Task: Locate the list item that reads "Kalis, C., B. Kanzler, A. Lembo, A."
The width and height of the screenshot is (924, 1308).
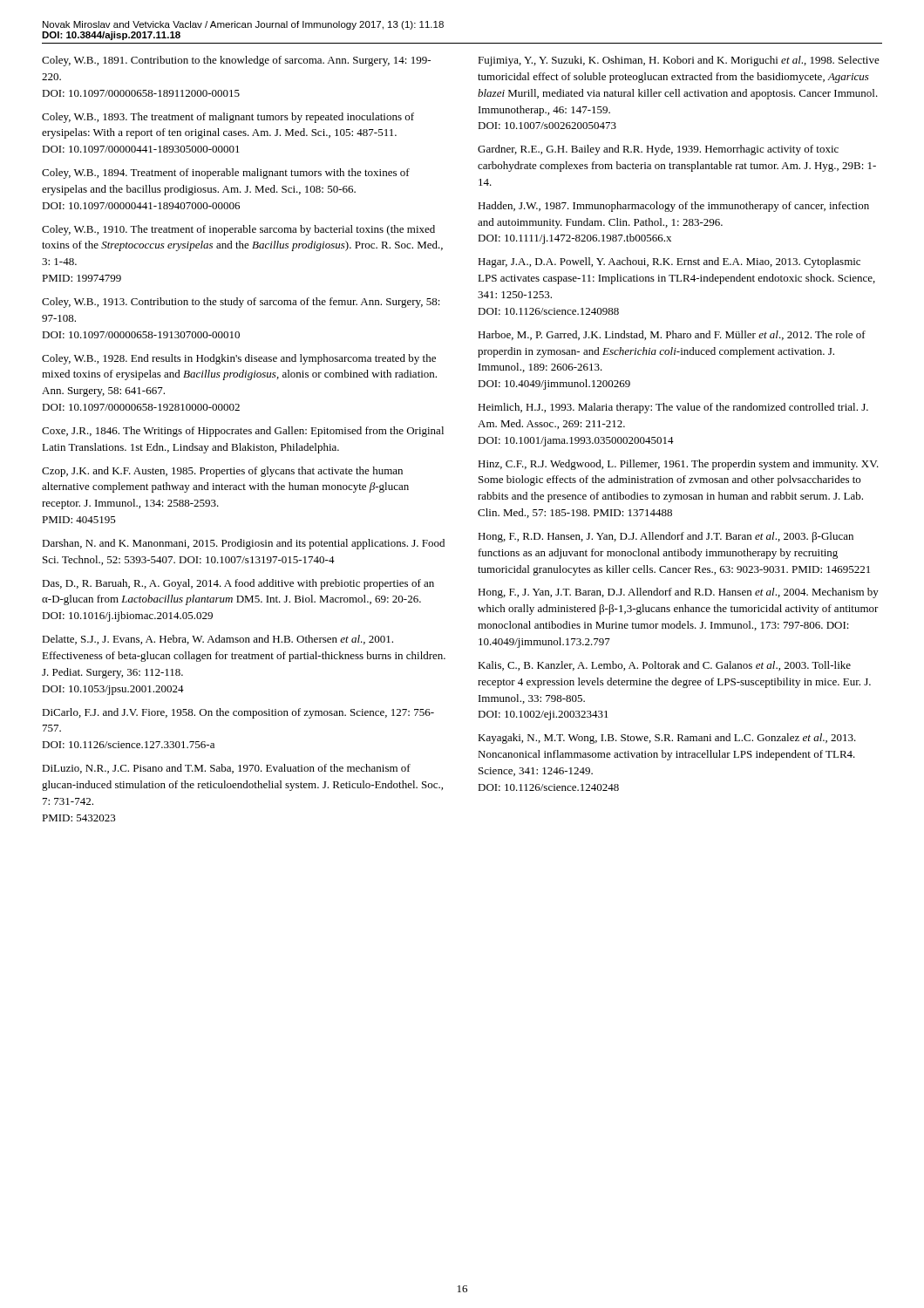Action: point(675,689)
